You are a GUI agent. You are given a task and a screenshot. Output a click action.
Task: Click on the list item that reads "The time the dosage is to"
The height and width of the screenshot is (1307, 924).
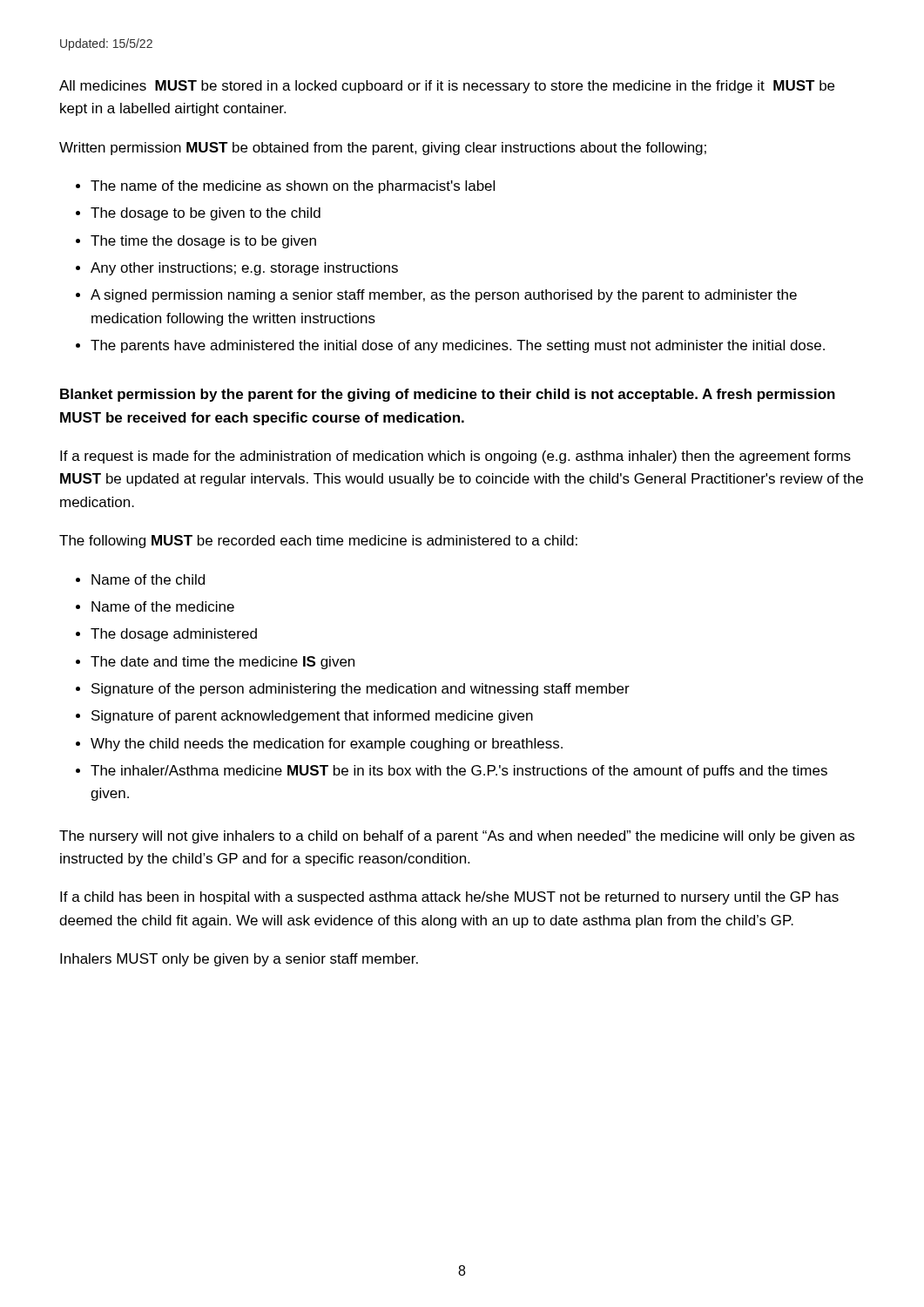pos(204,241)
